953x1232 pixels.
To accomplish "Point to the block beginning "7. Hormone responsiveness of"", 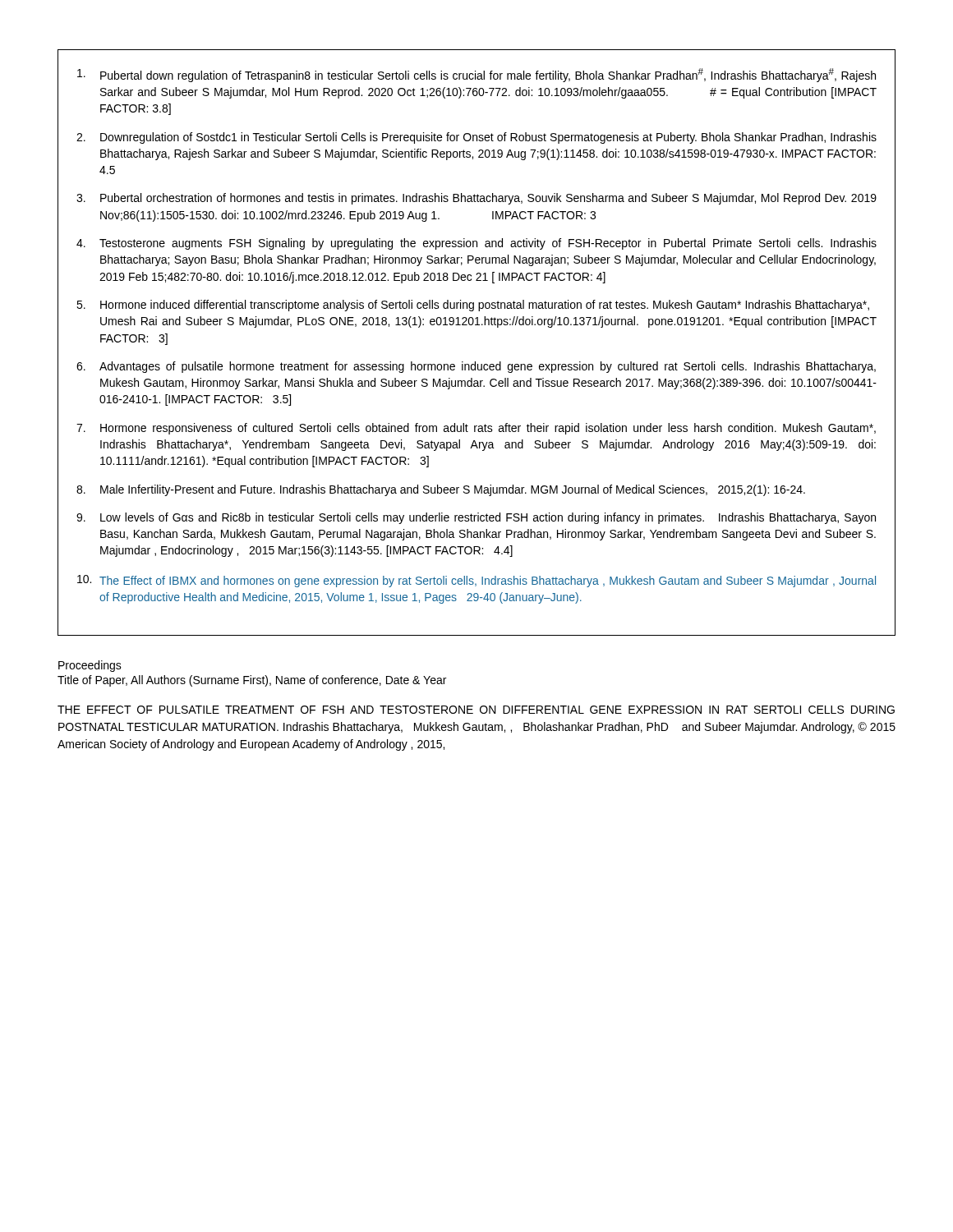I will pyautogui.click(x=476, y=445).
